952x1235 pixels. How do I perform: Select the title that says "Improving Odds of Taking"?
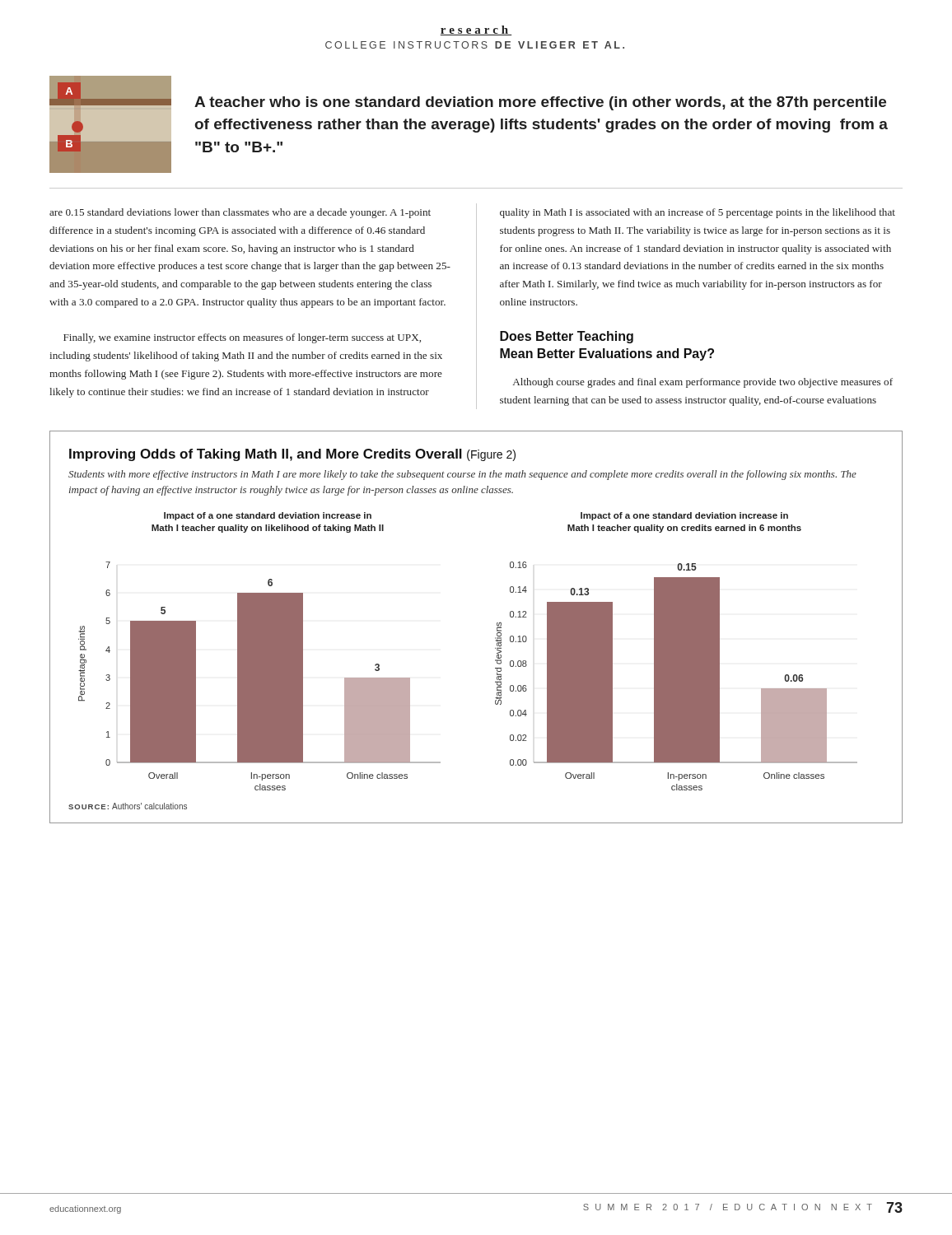coord(292,454)
